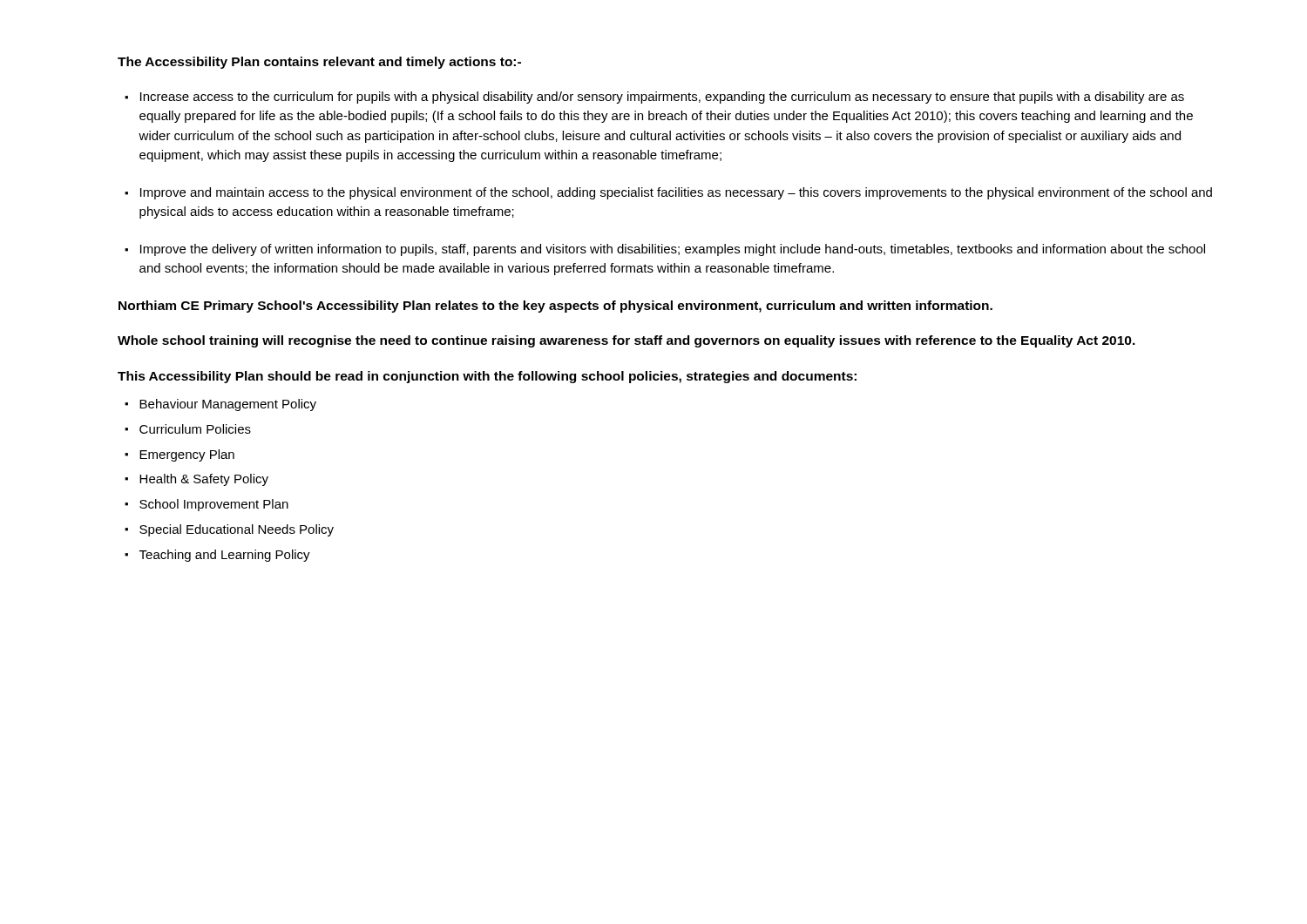Click on the list item containing "Improve and maintain access to the physical"
1307x924 pixels.
click(676, 202)
